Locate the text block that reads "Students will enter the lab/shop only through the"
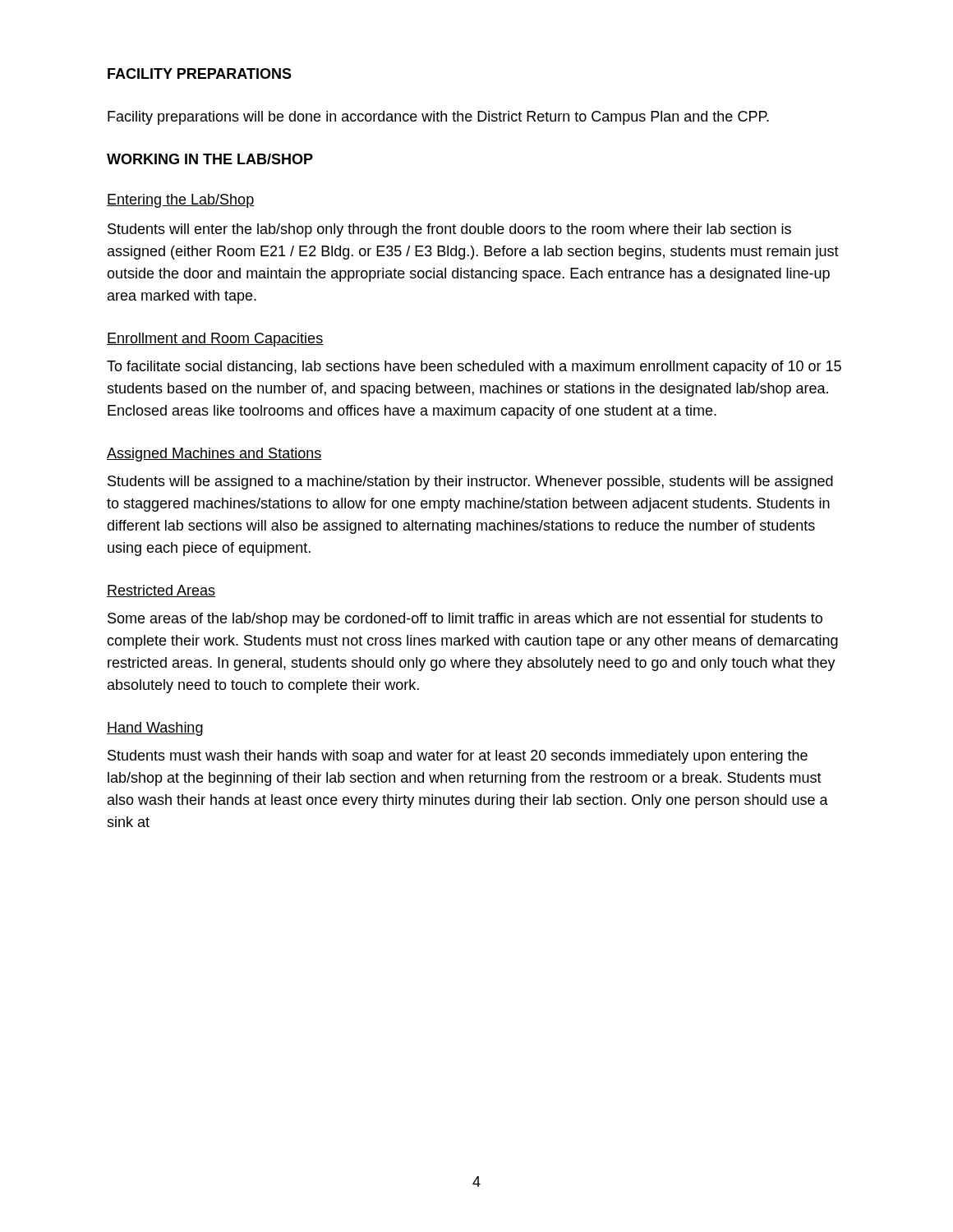Viewport: 953px width, 1232px height. 476,263
